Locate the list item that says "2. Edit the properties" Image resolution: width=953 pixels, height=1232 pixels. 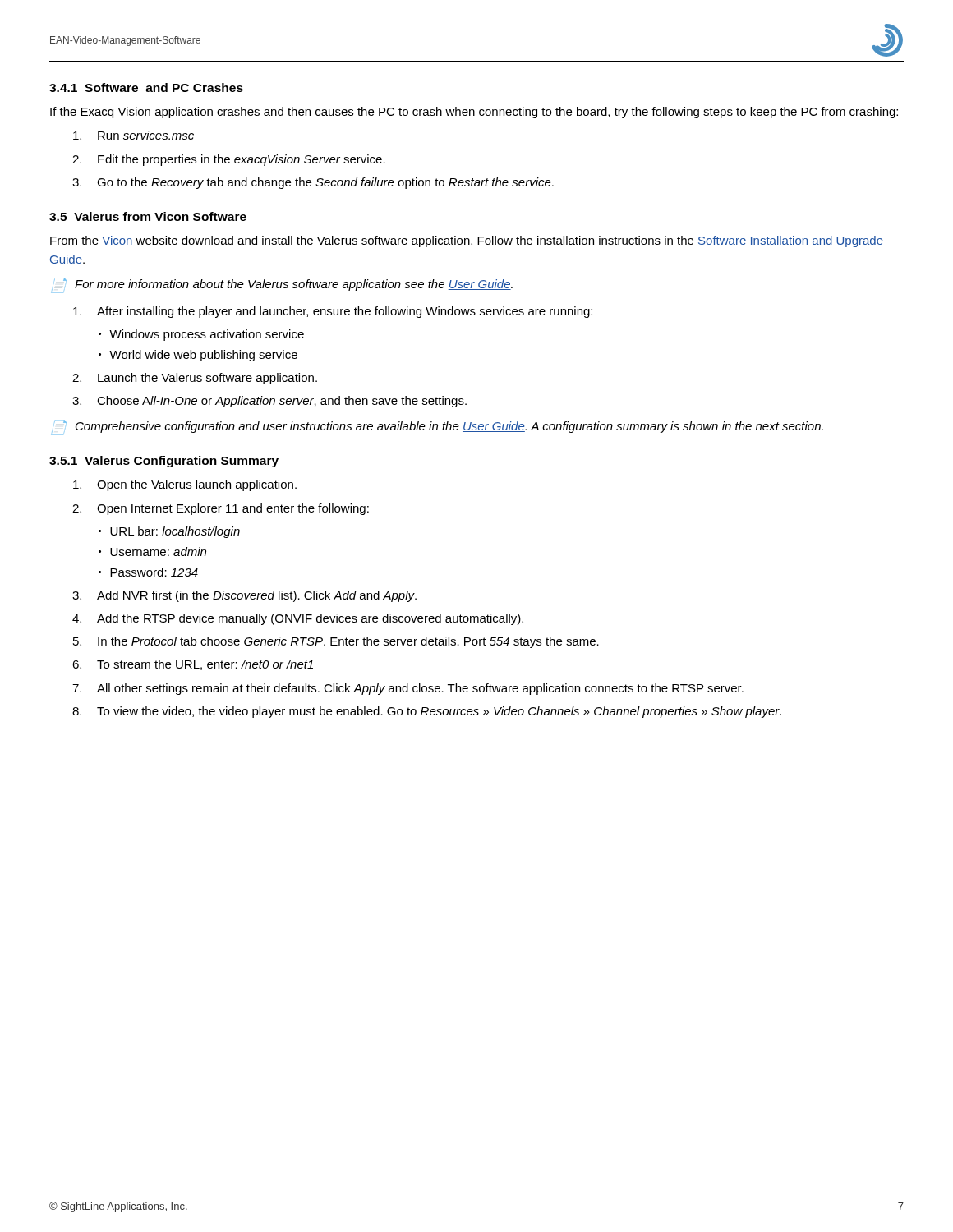tap(229, 159)
